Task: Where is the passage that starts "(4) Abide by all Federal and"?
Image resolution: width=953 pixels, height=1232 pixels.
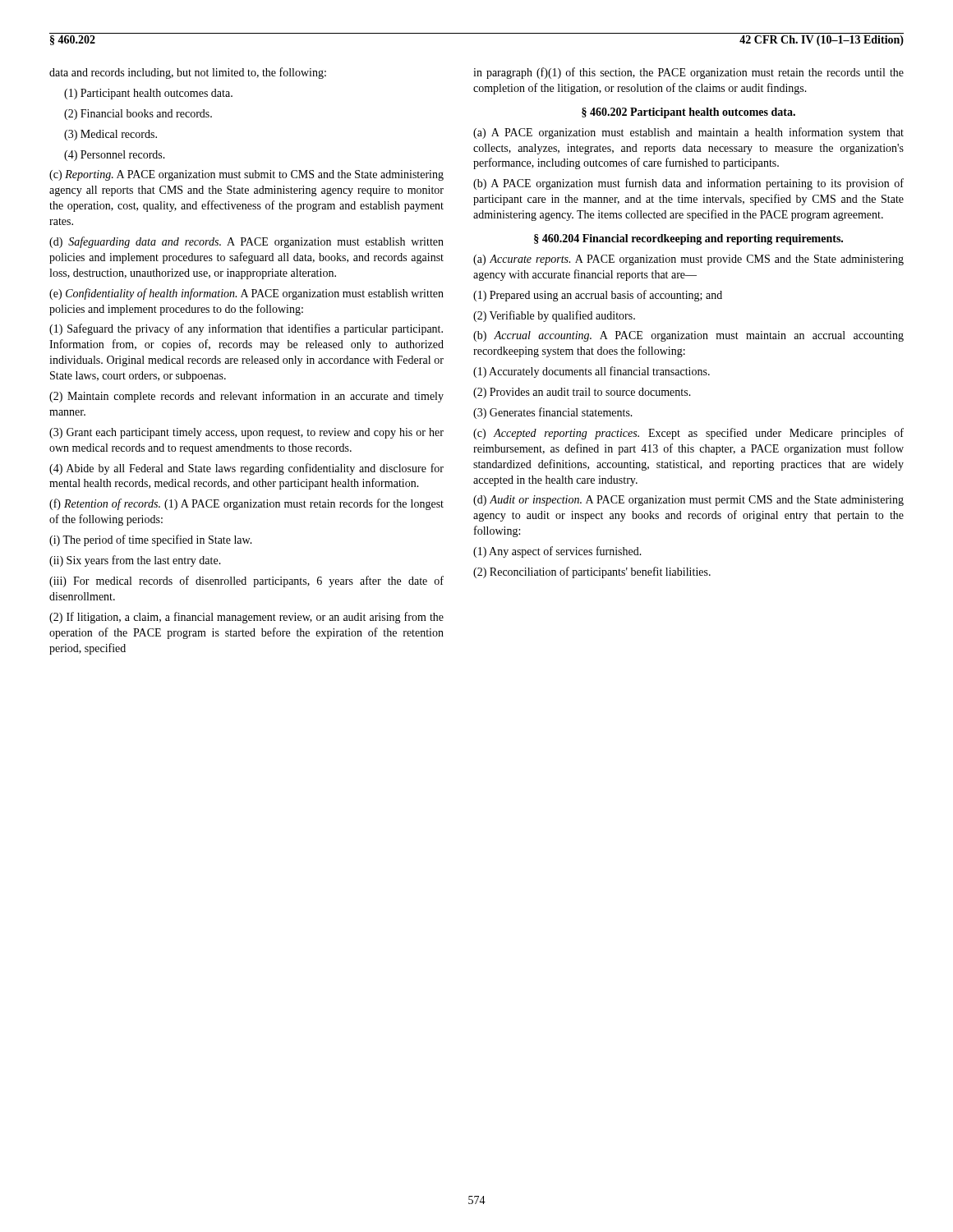Action: point(246,477)
